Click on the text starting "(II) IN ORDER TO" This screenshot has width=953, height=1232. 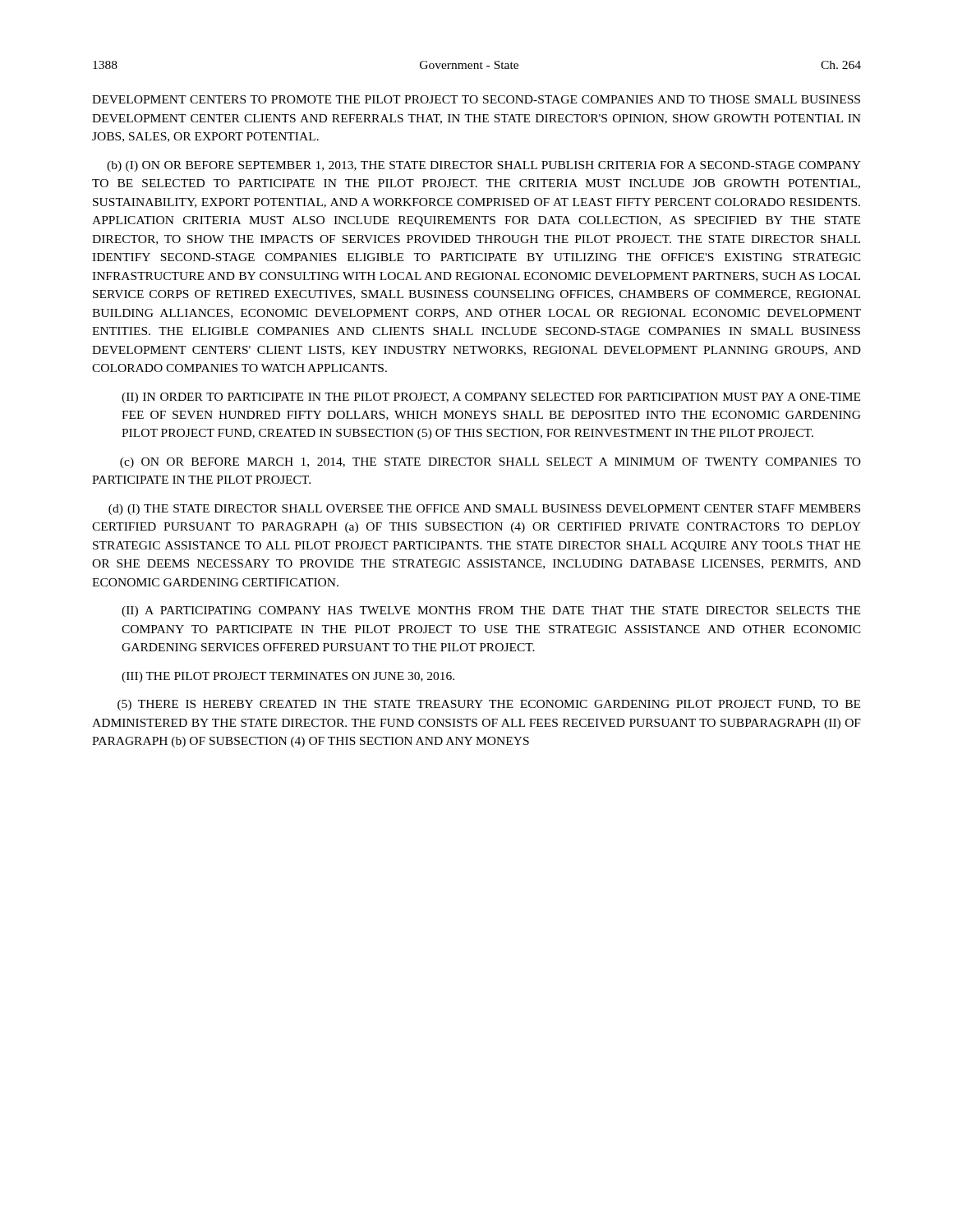click(491, 414)
